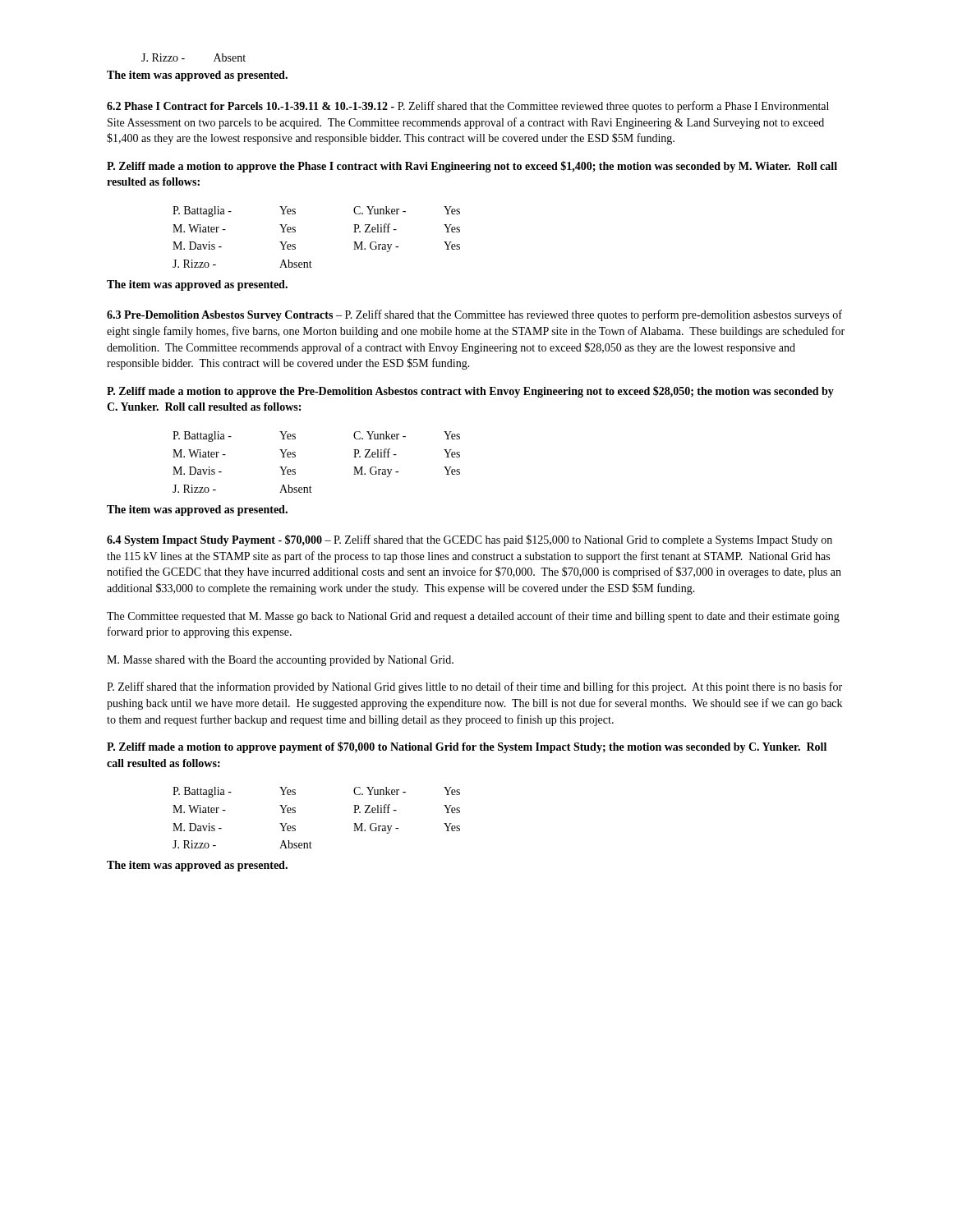Select the text starting "M. Masse shared with"

click(280, 660)
